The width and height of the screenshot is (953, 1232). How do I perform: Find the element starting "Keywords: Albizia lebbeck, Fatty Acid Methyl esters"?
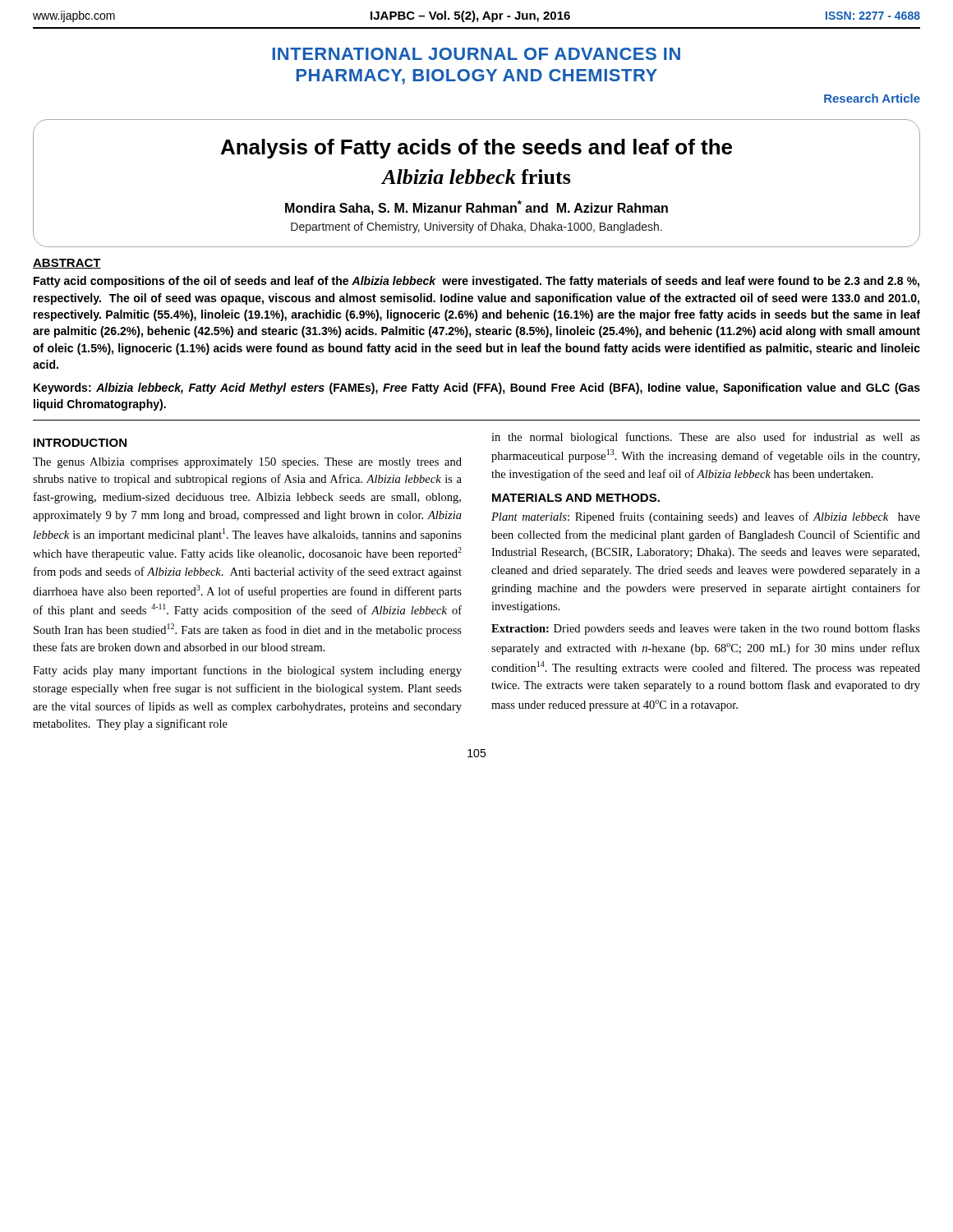(476, 396)
